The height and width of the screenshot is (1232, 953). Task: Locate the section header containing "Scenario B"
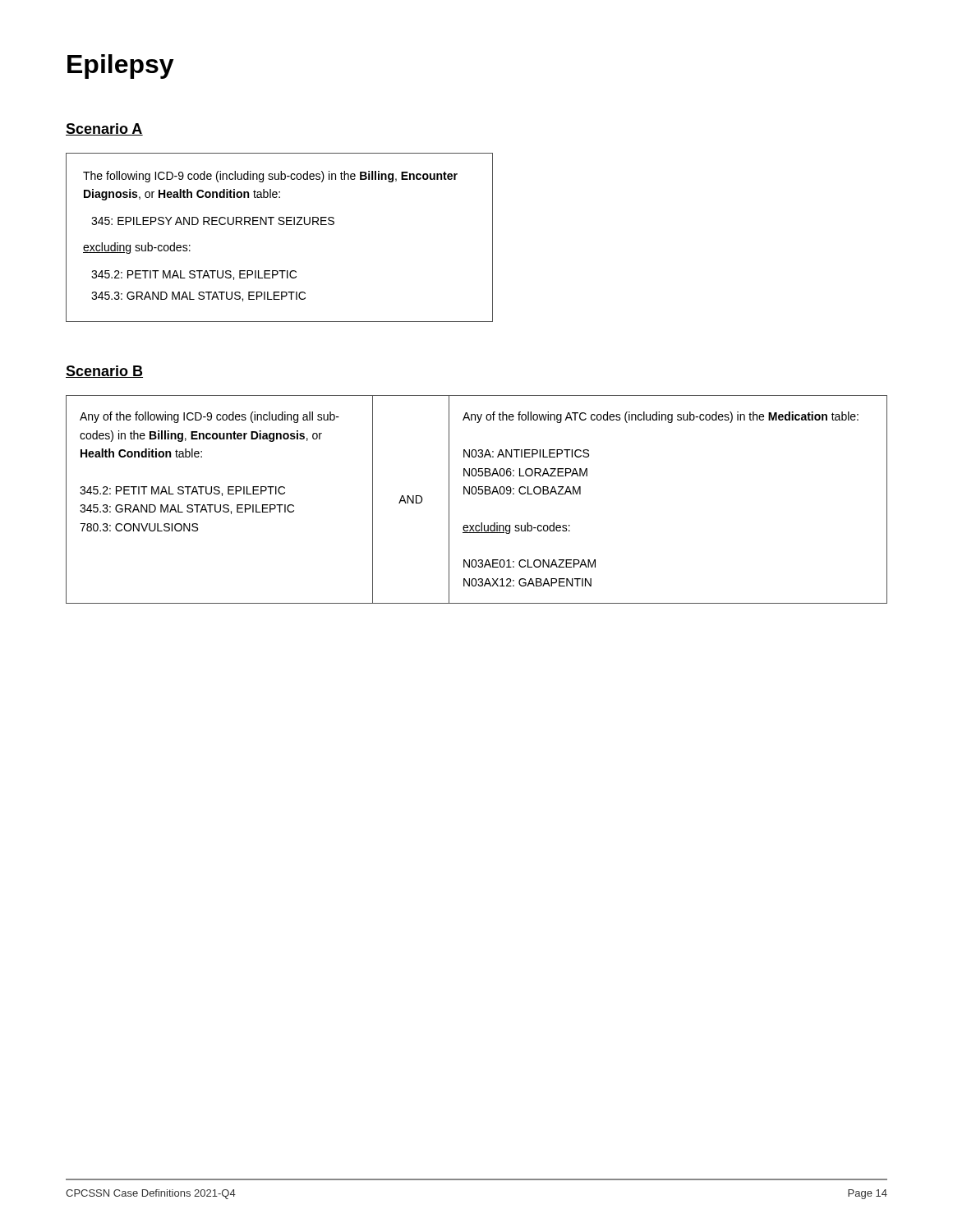pos(104,372)
